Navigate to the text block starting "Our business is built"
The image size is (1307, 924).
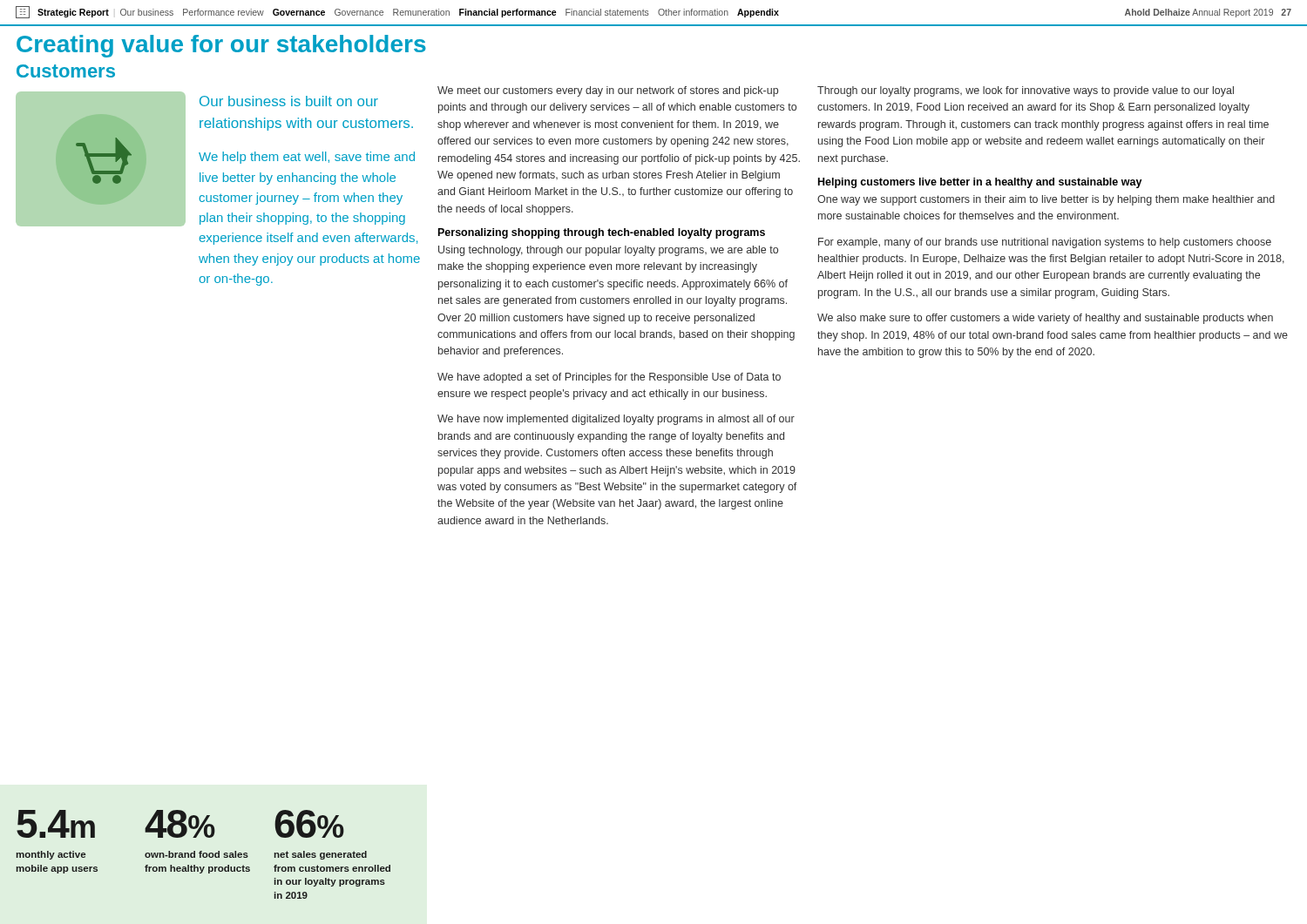point(312,190)
